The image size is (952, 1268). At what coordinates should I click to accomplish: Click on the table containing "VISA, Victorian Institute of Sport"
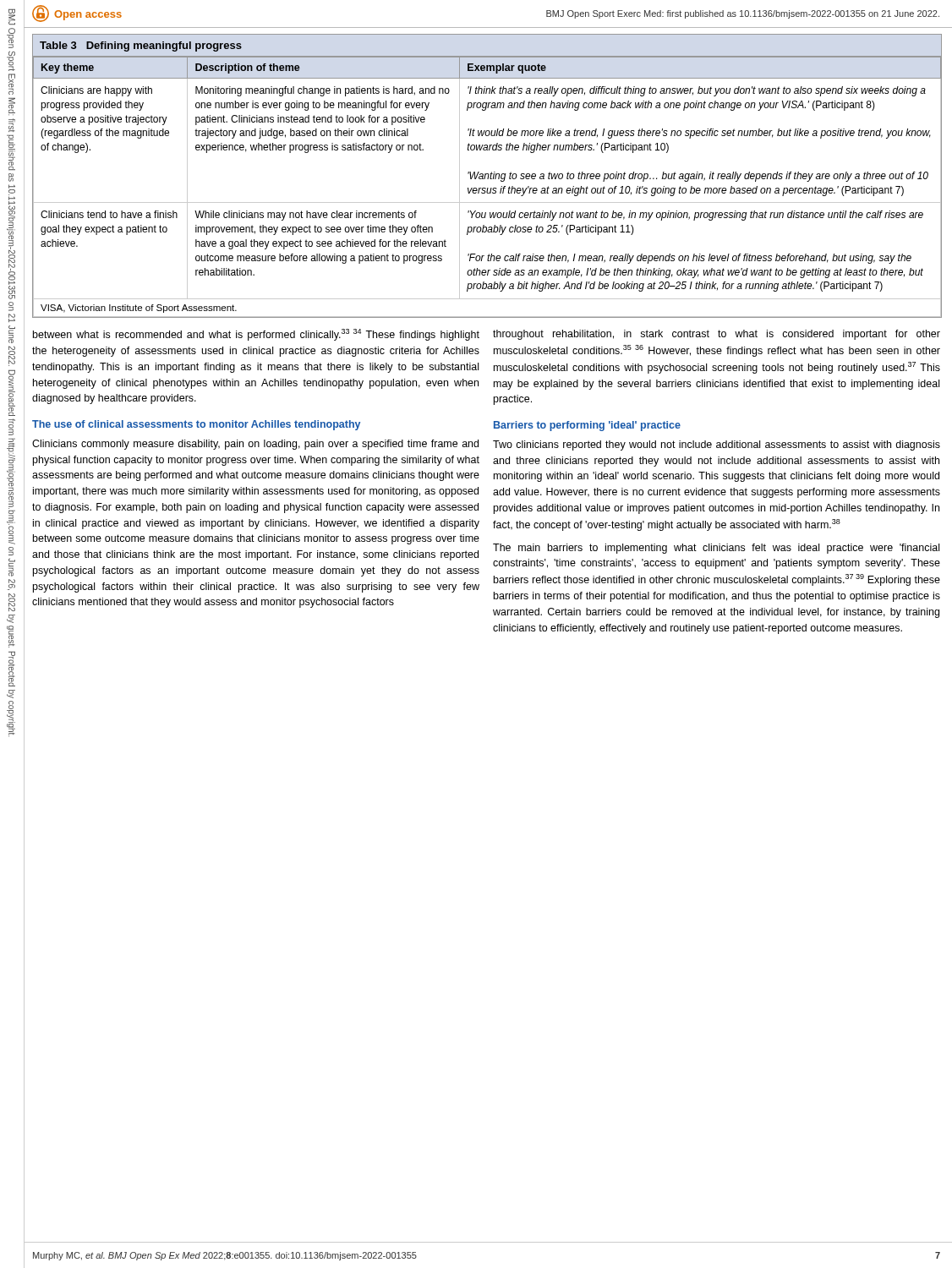[x=487, y=176]
